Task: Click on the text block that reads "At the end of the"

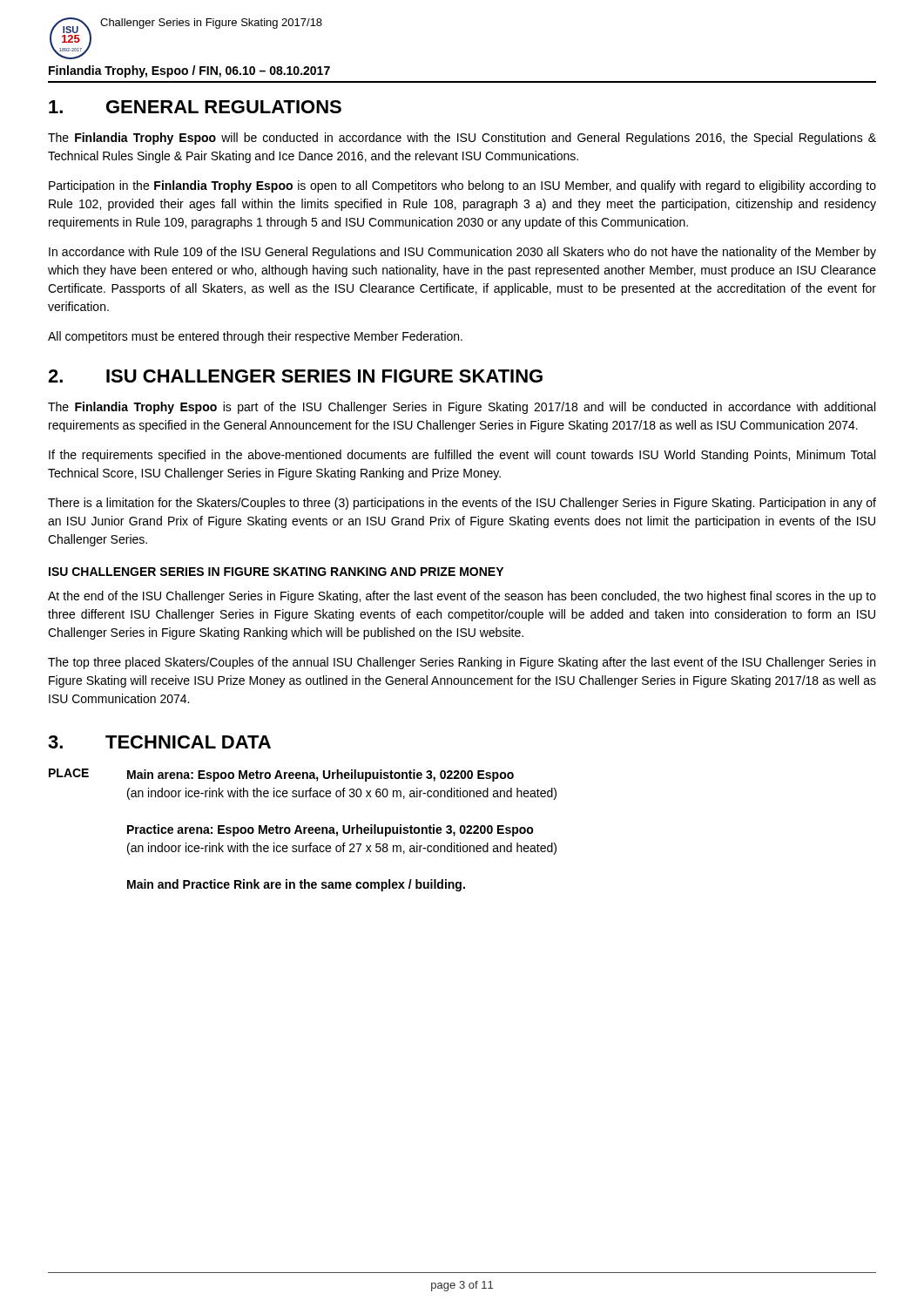Action: 462,615
